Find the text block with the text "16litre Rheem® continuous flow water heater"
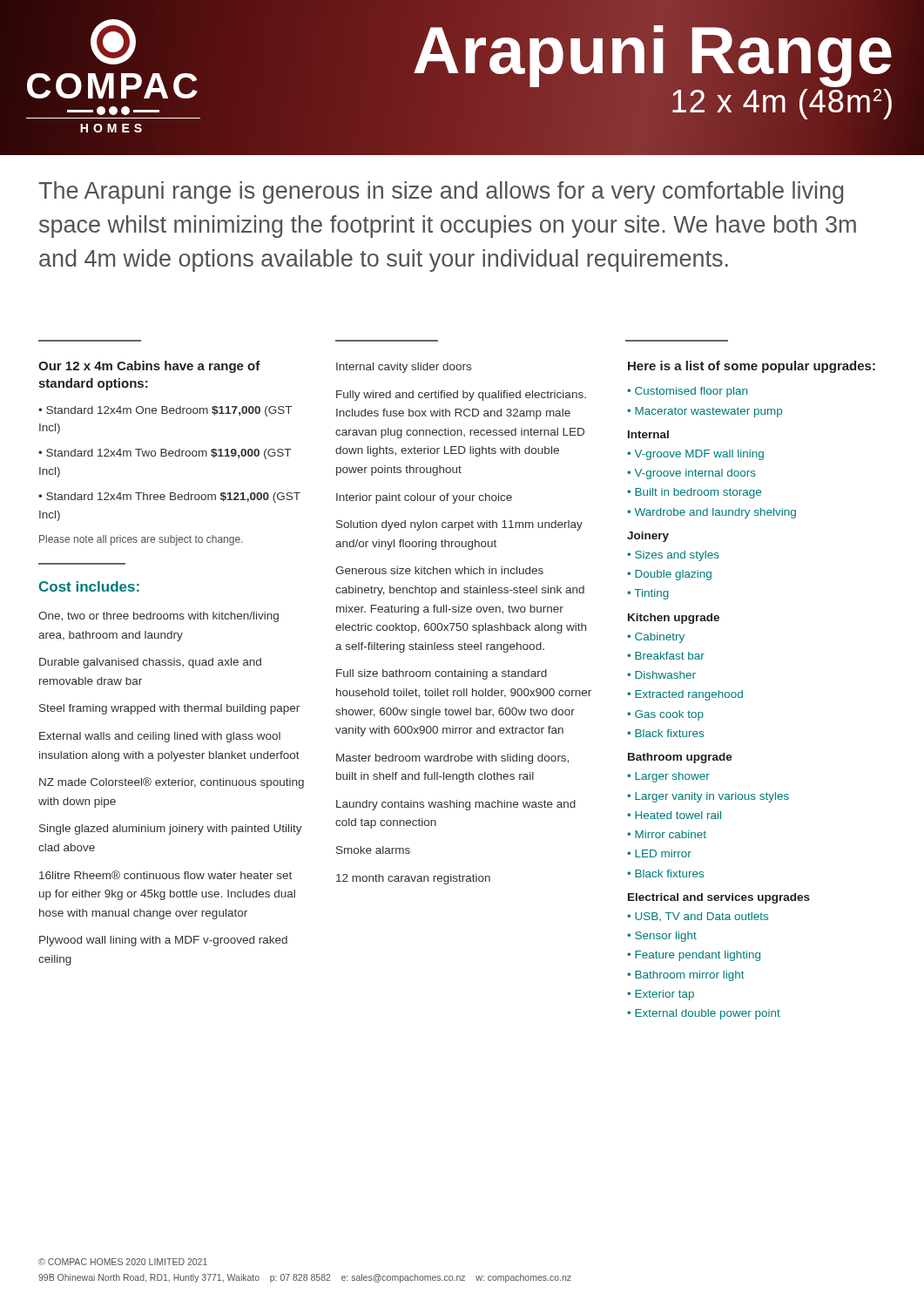924x1307 pixels. click(167, 894)
